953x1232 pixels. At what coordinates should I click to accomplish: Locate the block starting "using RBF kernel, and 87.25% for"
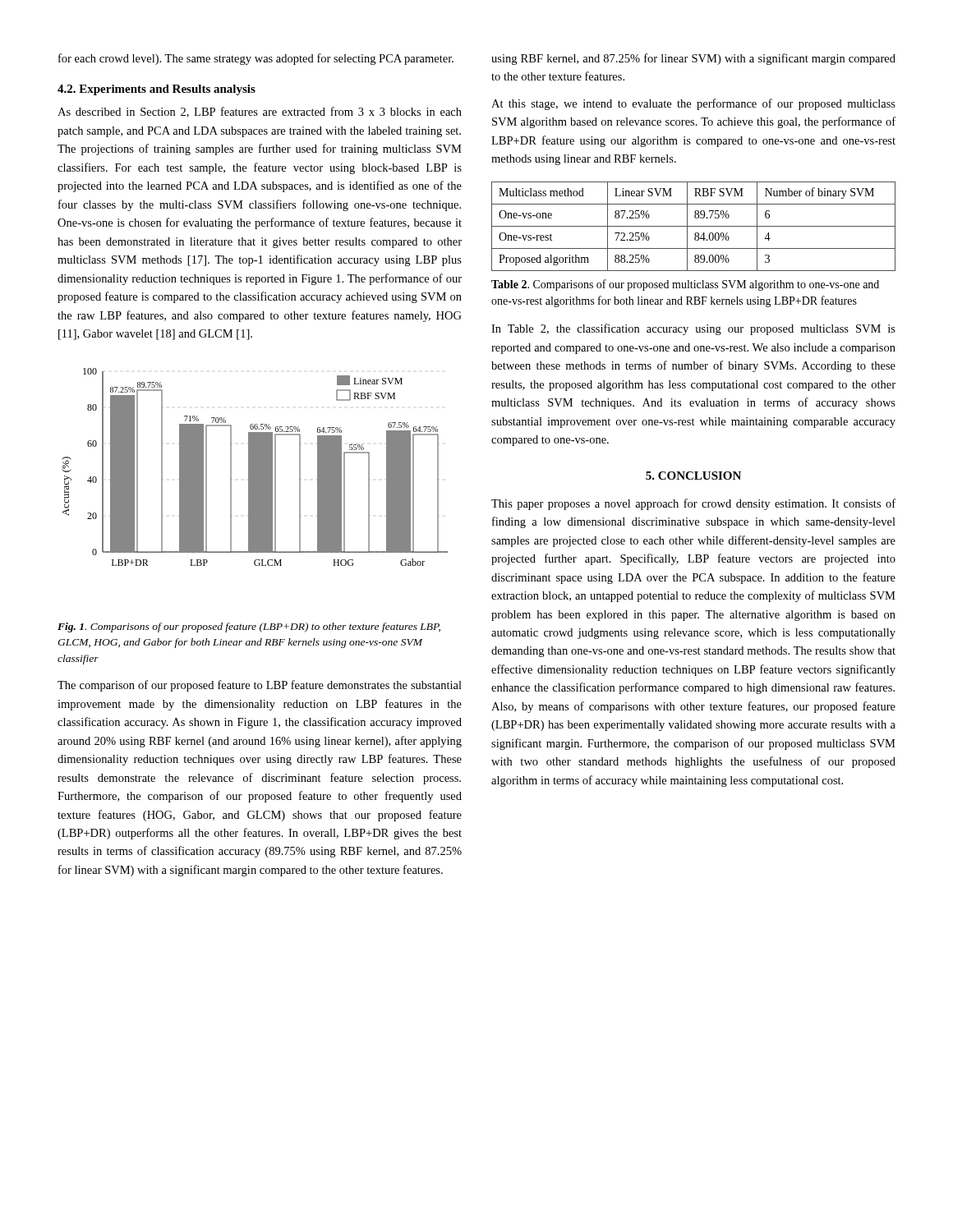(693, 68)
